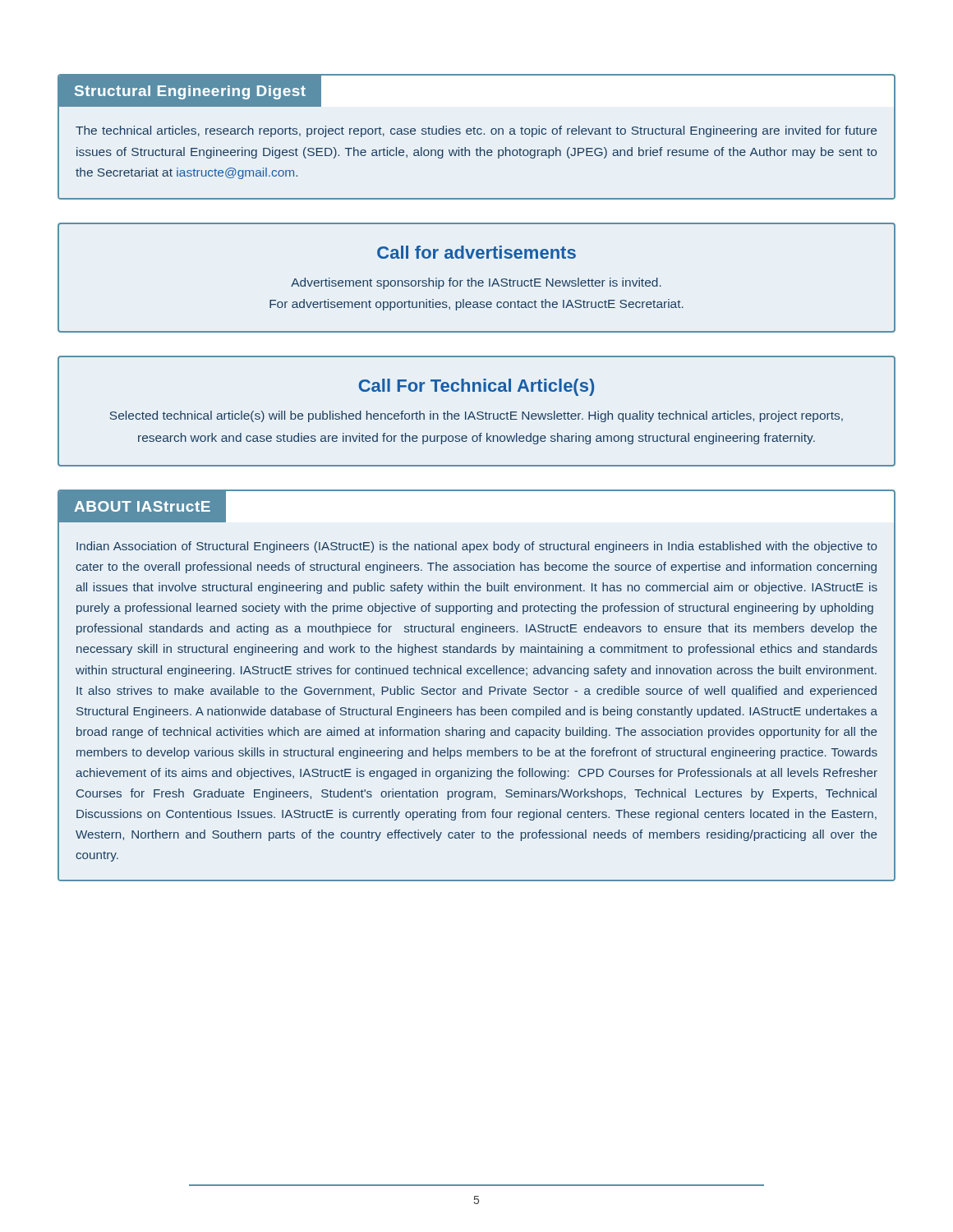Locate the block of text that opens with "Advertisement sponsorship for the IAStructE"
The width and height of the screenshot is (953, 1232).
point(476,293)
